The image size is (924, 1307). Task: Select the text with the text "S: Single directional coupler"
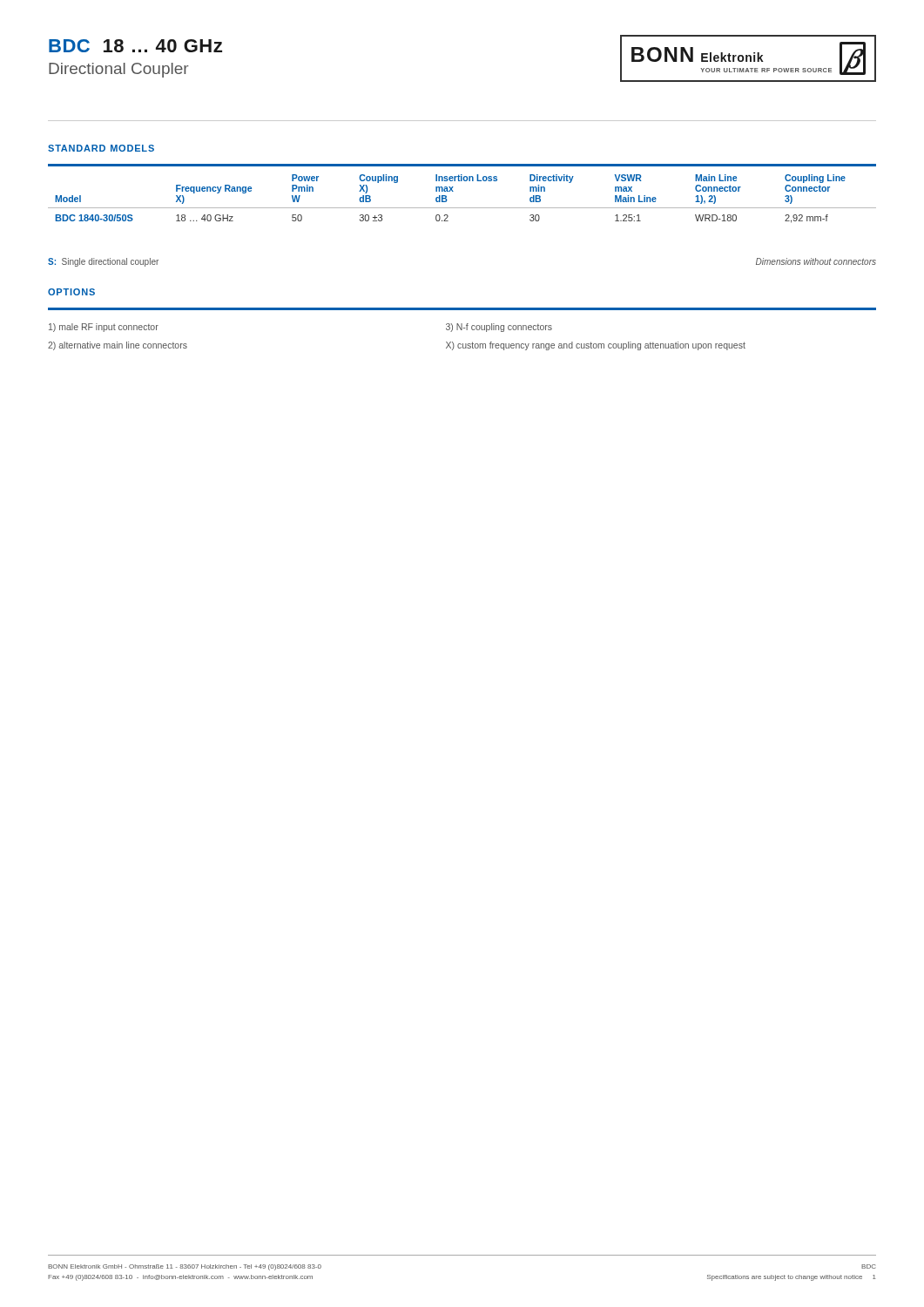(x=103, y=262)
